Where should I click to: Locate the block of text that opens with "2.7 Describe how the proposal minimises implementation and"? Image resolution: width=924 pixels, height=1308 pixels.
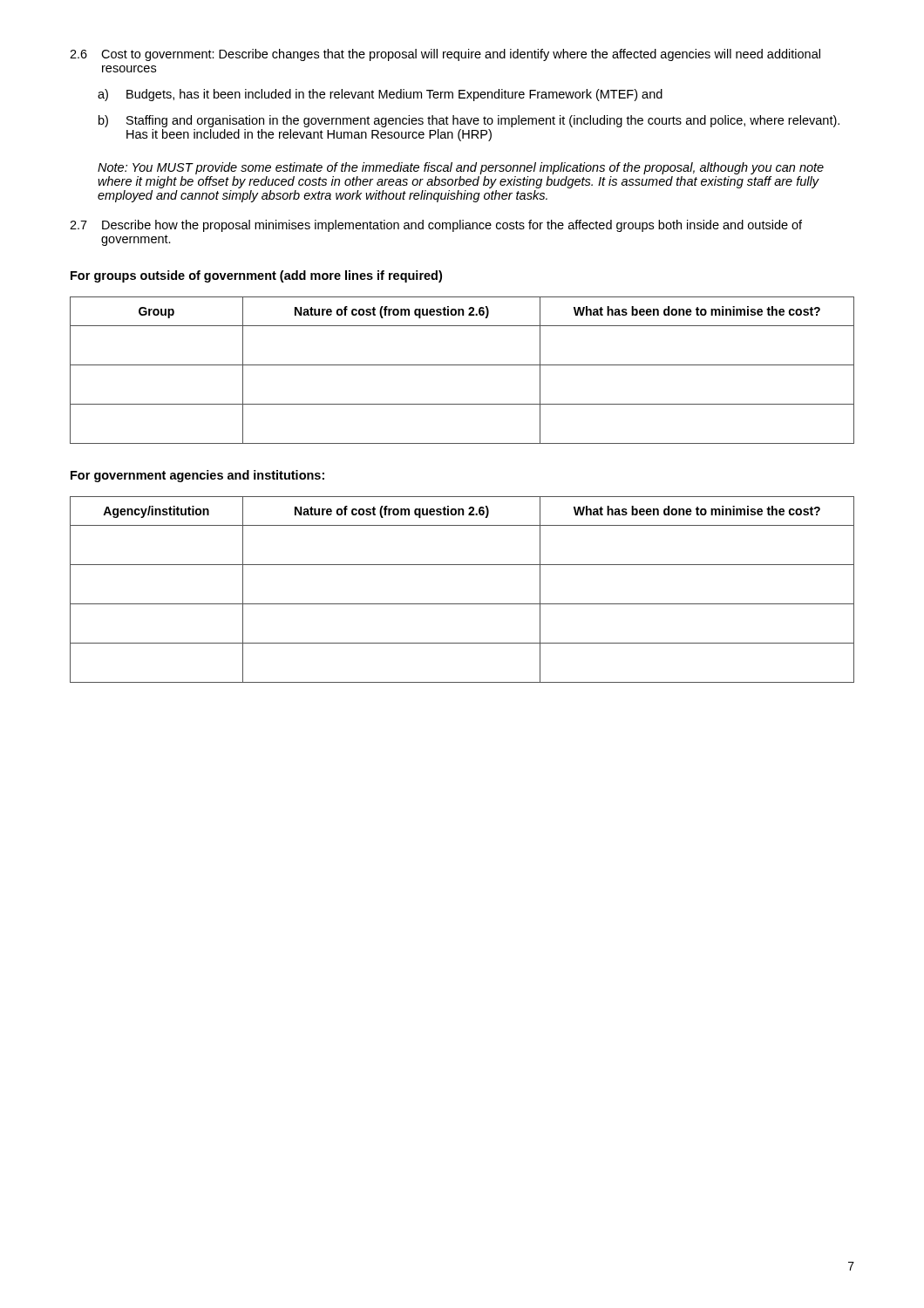pyautogui.click(x=462, y=232)
